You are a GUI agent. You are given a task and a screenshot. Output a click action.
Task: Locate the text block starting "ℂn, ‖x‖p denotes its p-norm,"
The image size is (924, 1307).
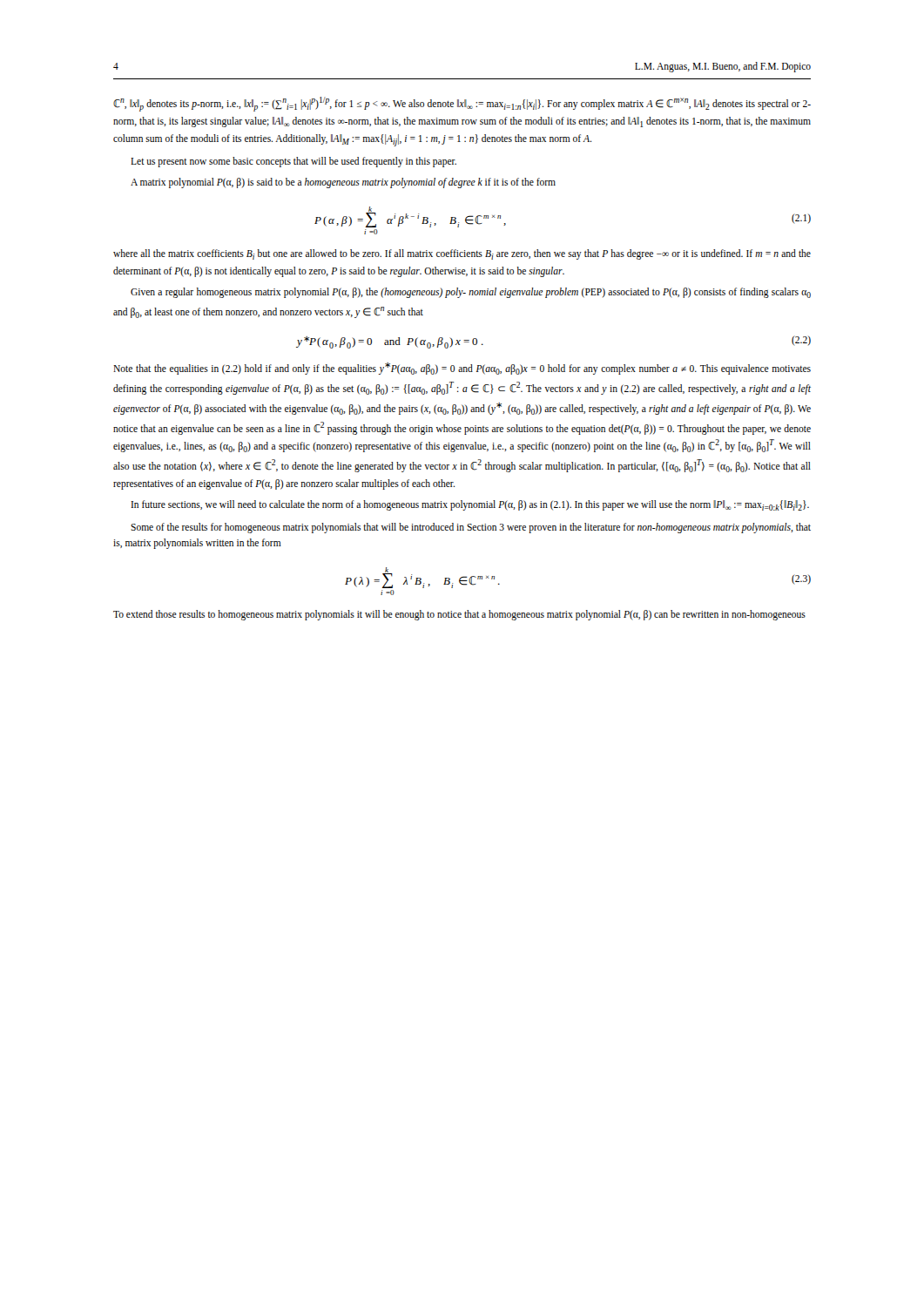462,122
